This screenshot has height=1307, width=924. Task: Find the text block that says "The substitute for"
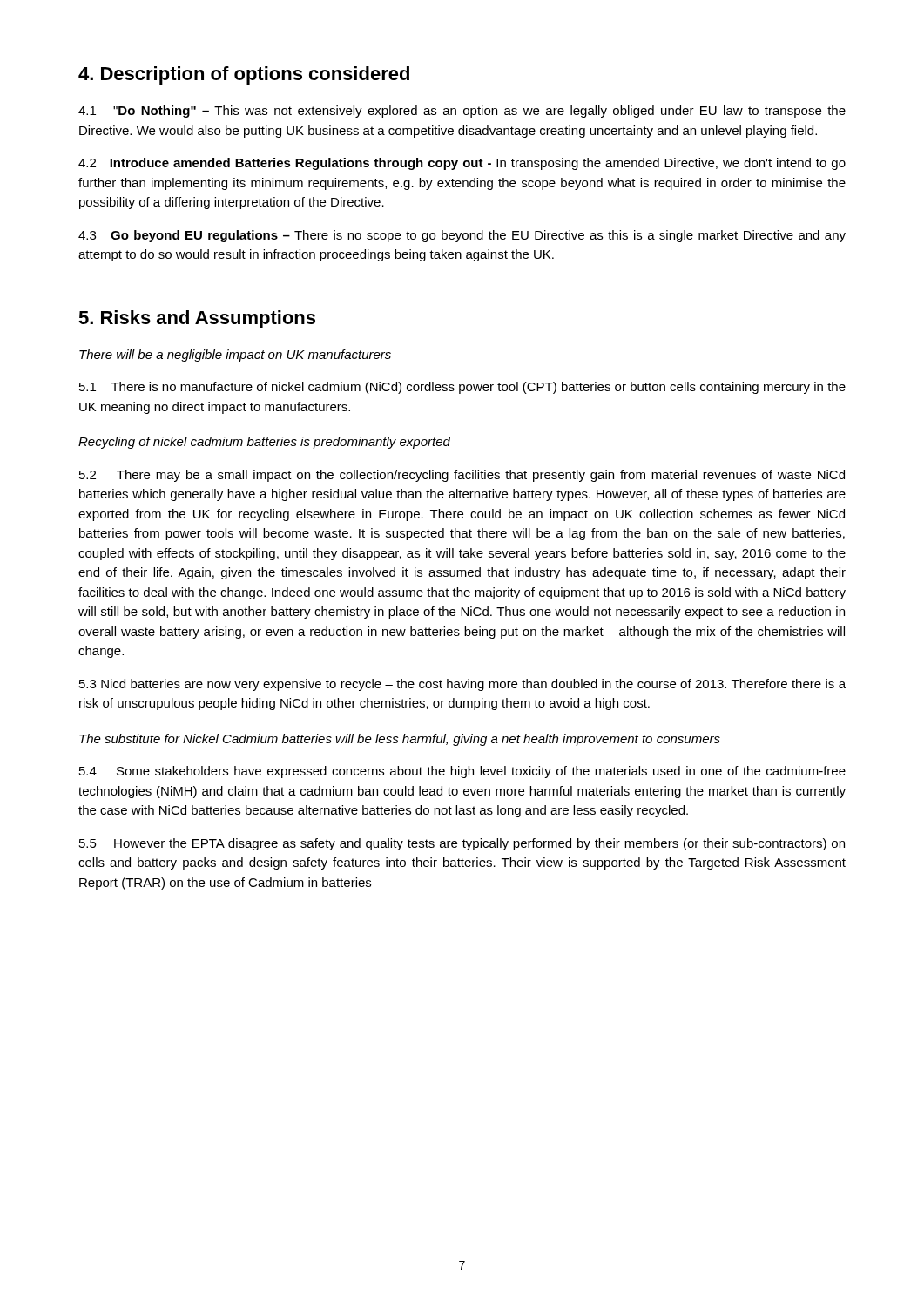pos(462,739)
